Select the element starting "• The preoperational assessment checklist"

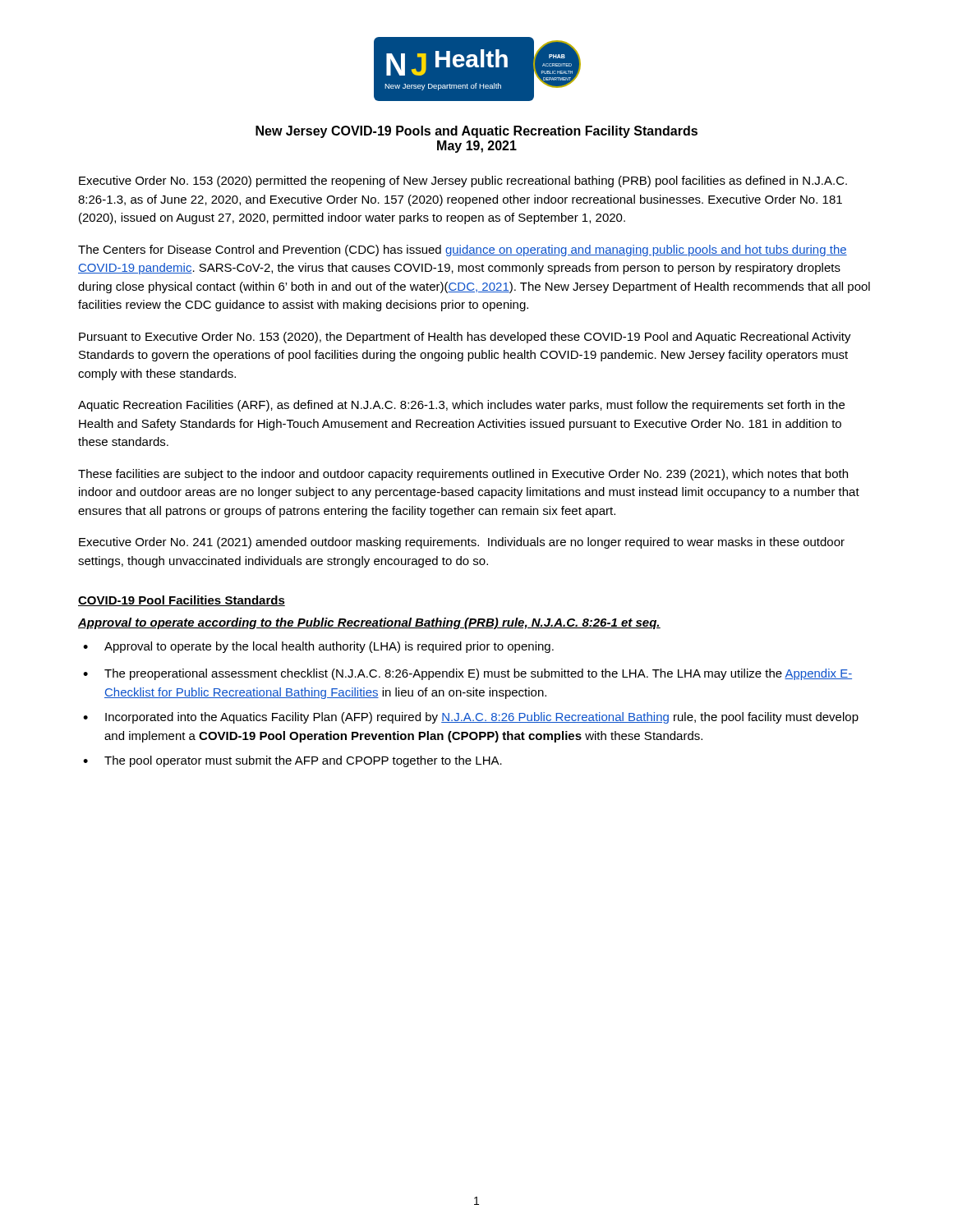476,683
